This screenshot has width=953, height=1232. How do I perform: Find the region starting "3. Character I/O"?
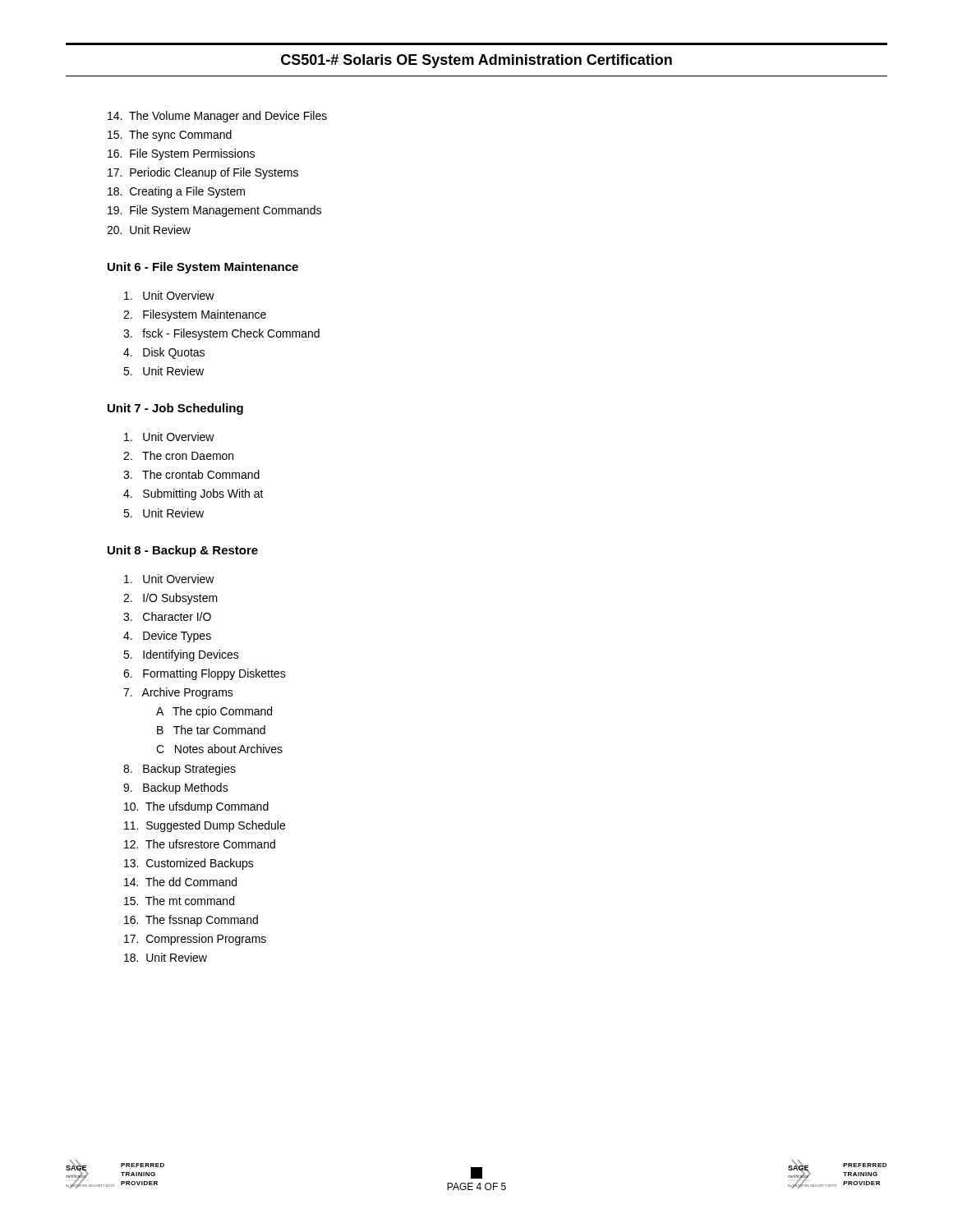pyautogui.click(x=167, y=617)
